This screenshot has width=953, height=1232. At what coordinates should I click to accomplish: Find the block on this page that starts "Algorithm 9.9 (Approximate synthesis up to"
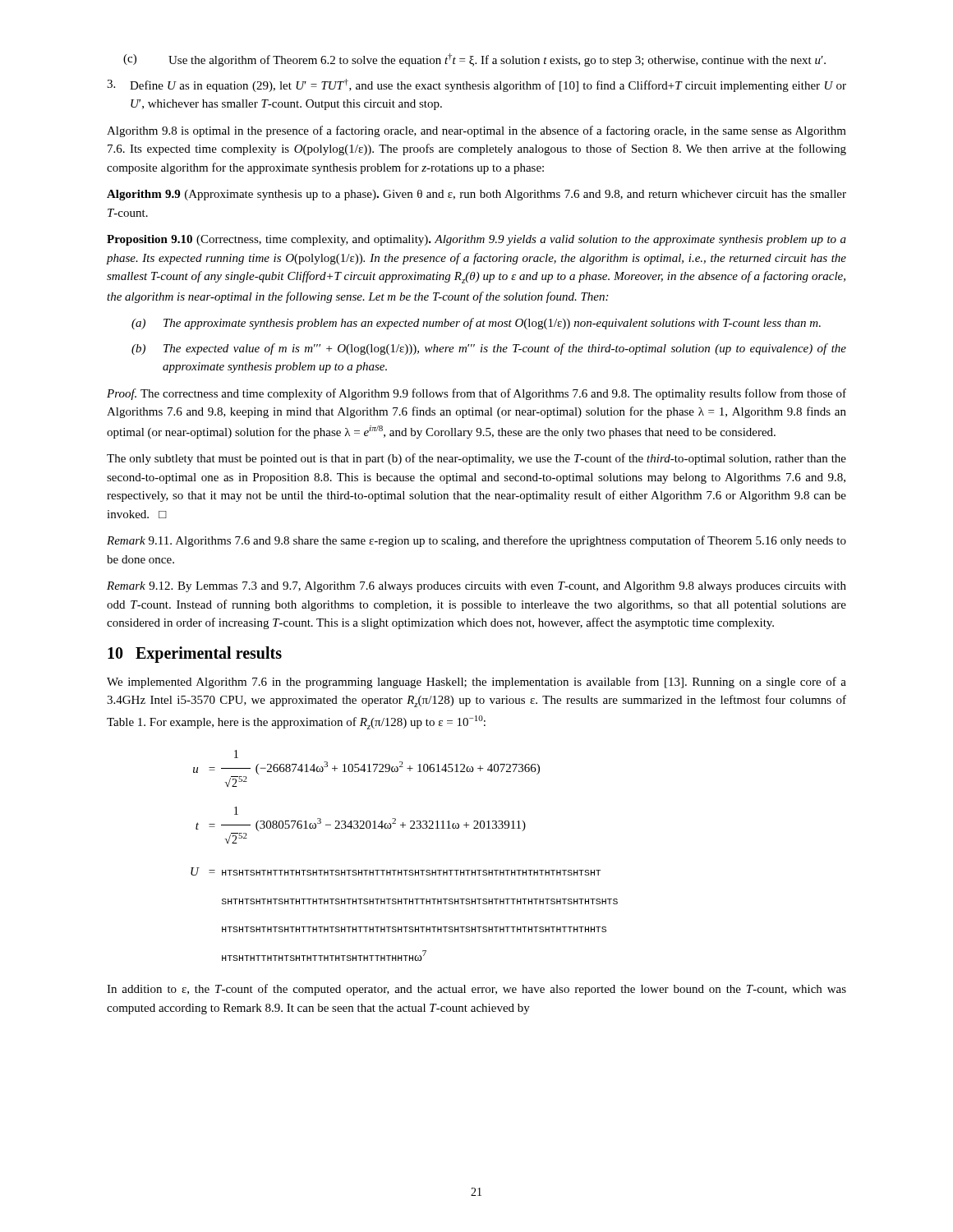(476, 203)
